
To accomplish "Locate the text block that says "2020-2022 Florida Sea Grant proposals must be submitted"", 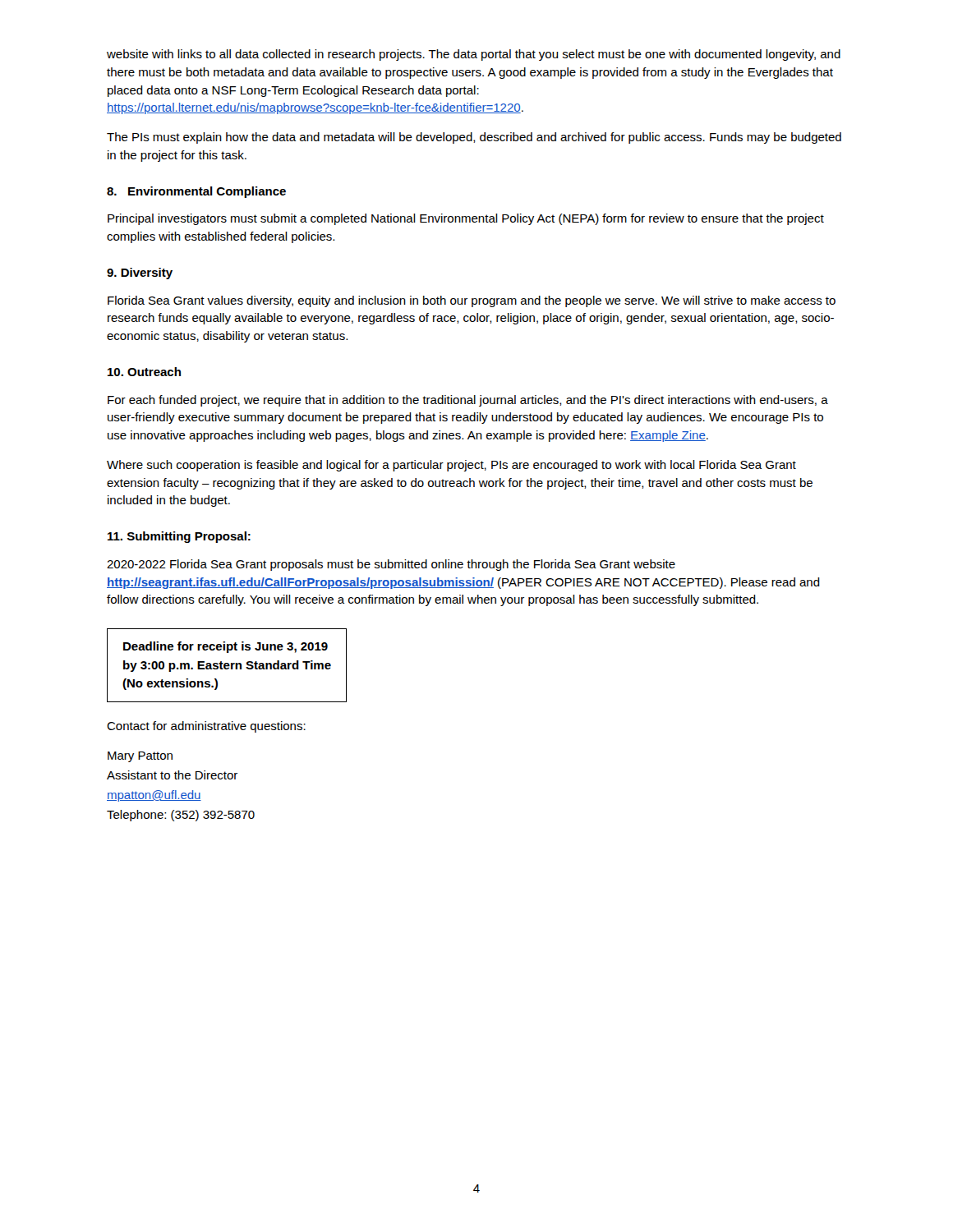I will [463, 582].
